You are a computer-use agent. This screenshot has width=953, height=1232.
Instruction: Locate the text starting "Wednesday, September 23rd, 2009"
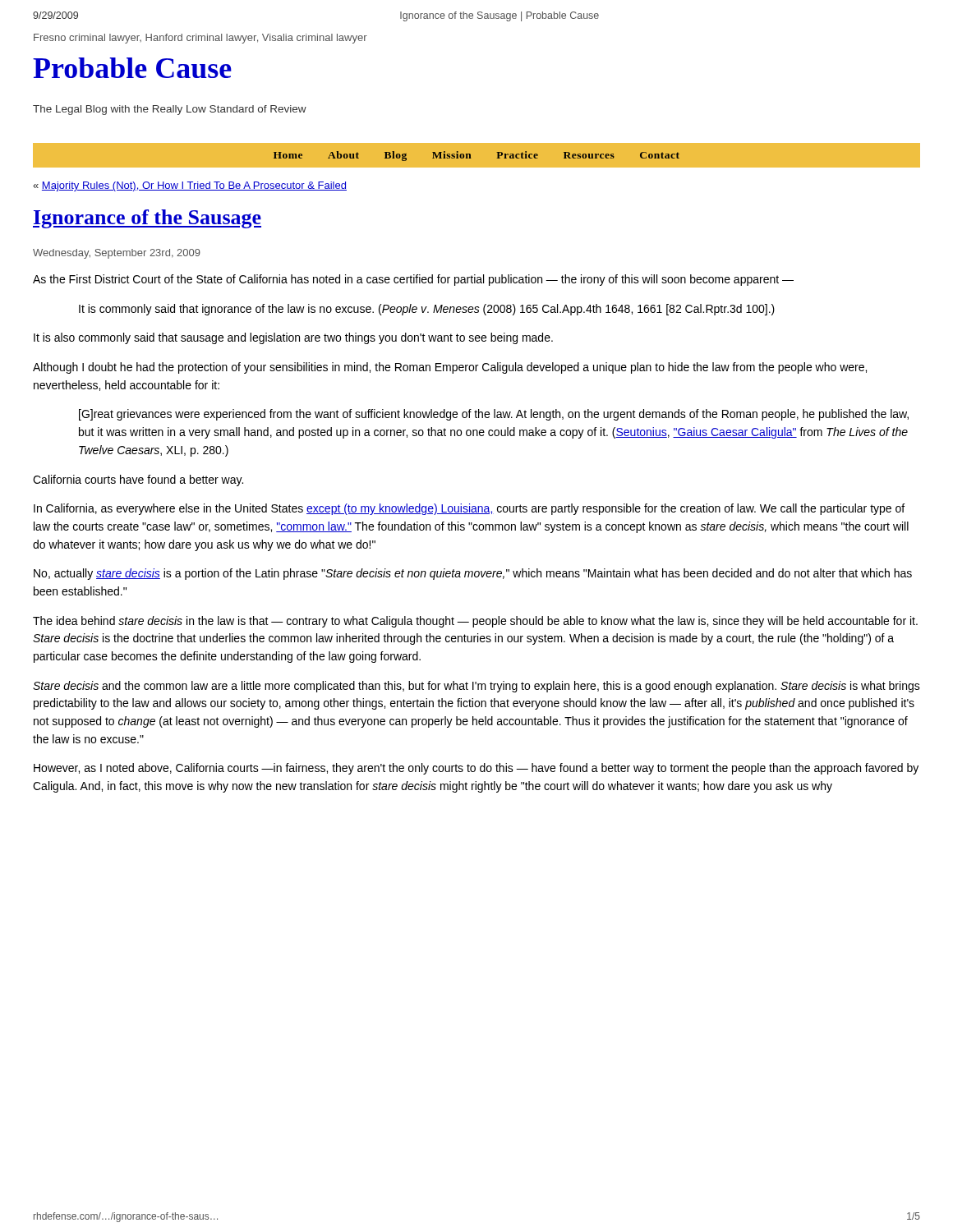117,253
